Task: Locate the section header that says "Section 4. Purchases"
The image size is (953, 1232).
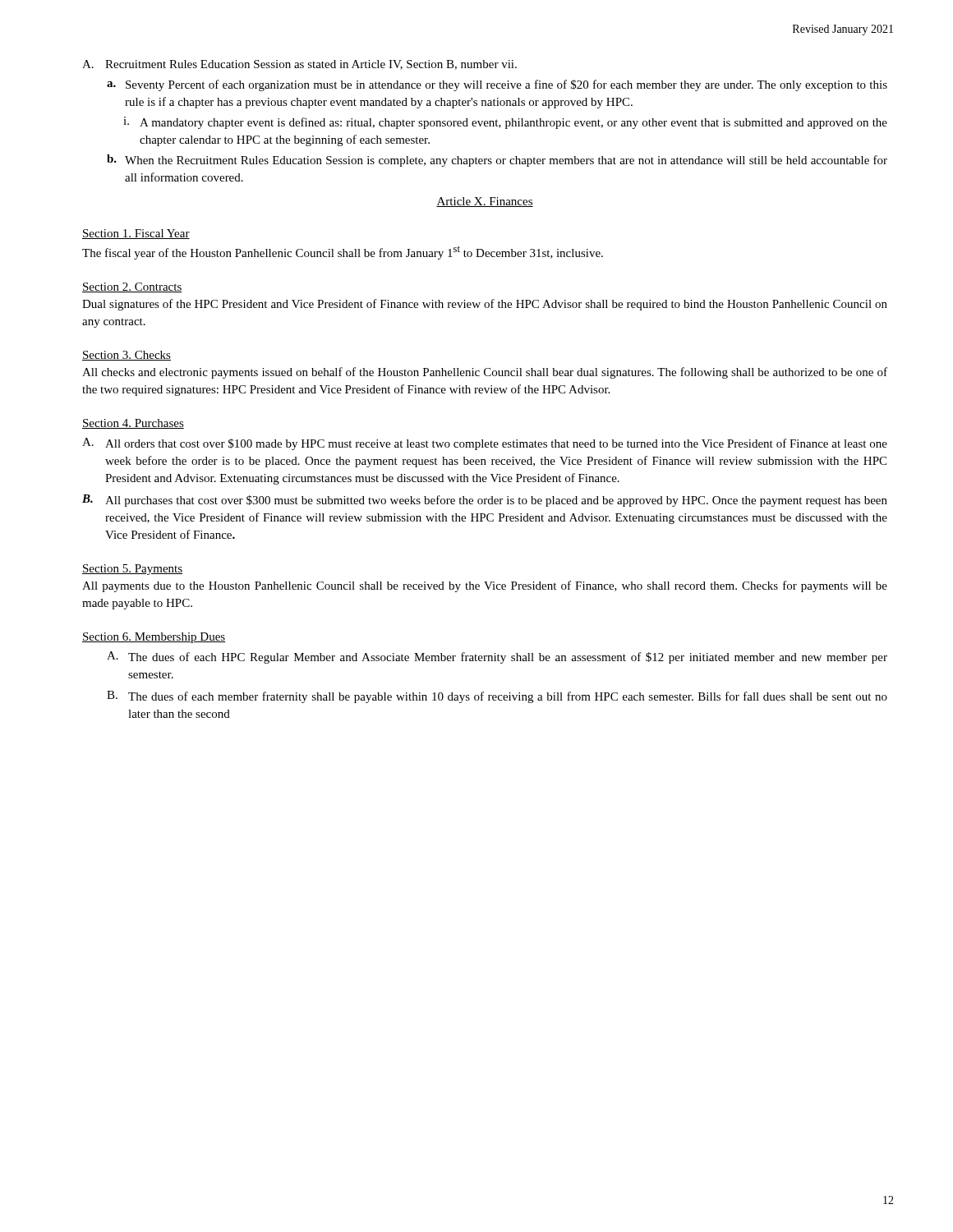Action: click(x=133, y=423)
